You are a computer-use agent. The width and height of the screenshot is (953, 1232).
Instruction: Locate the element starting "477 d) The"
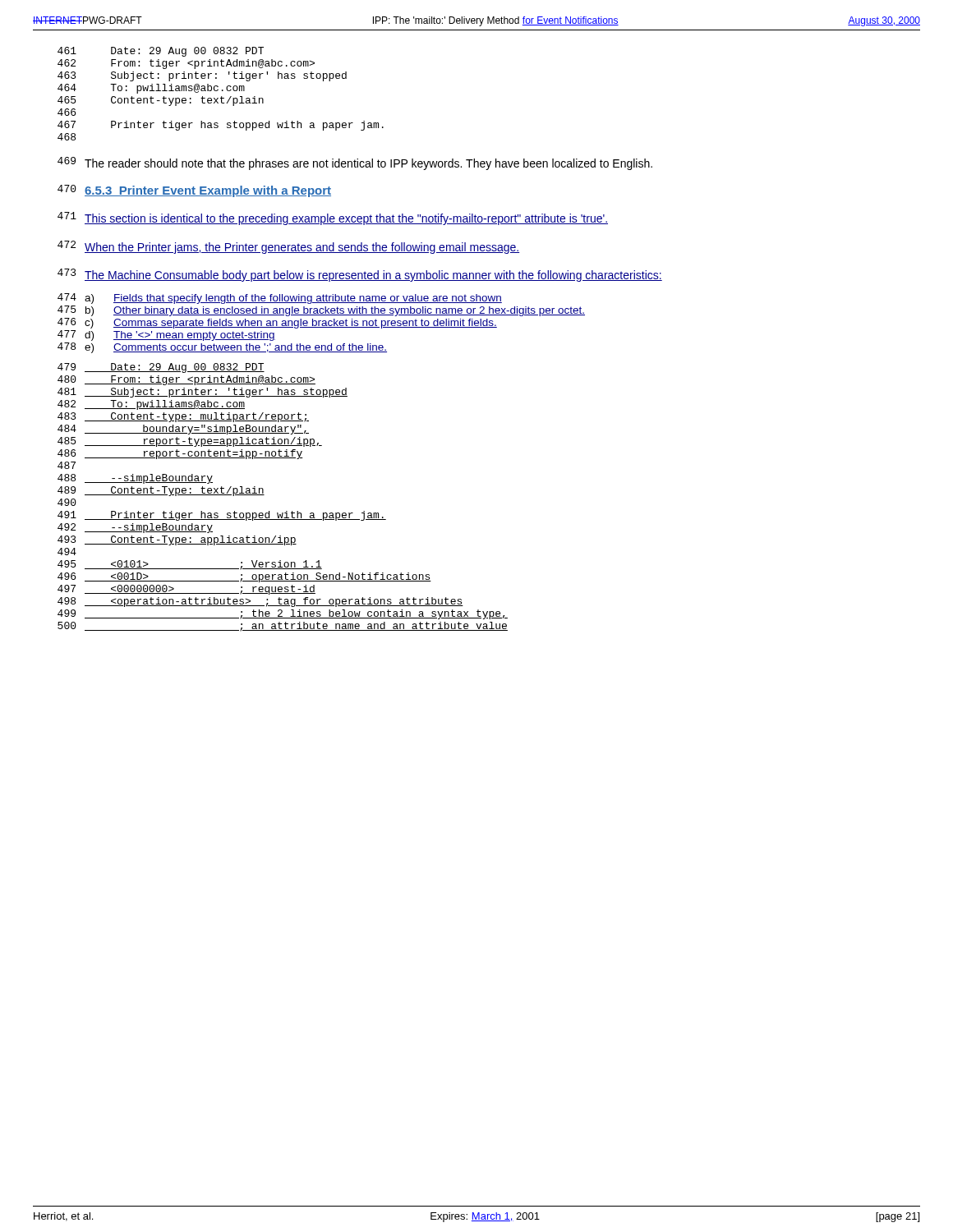coord(483,335)
